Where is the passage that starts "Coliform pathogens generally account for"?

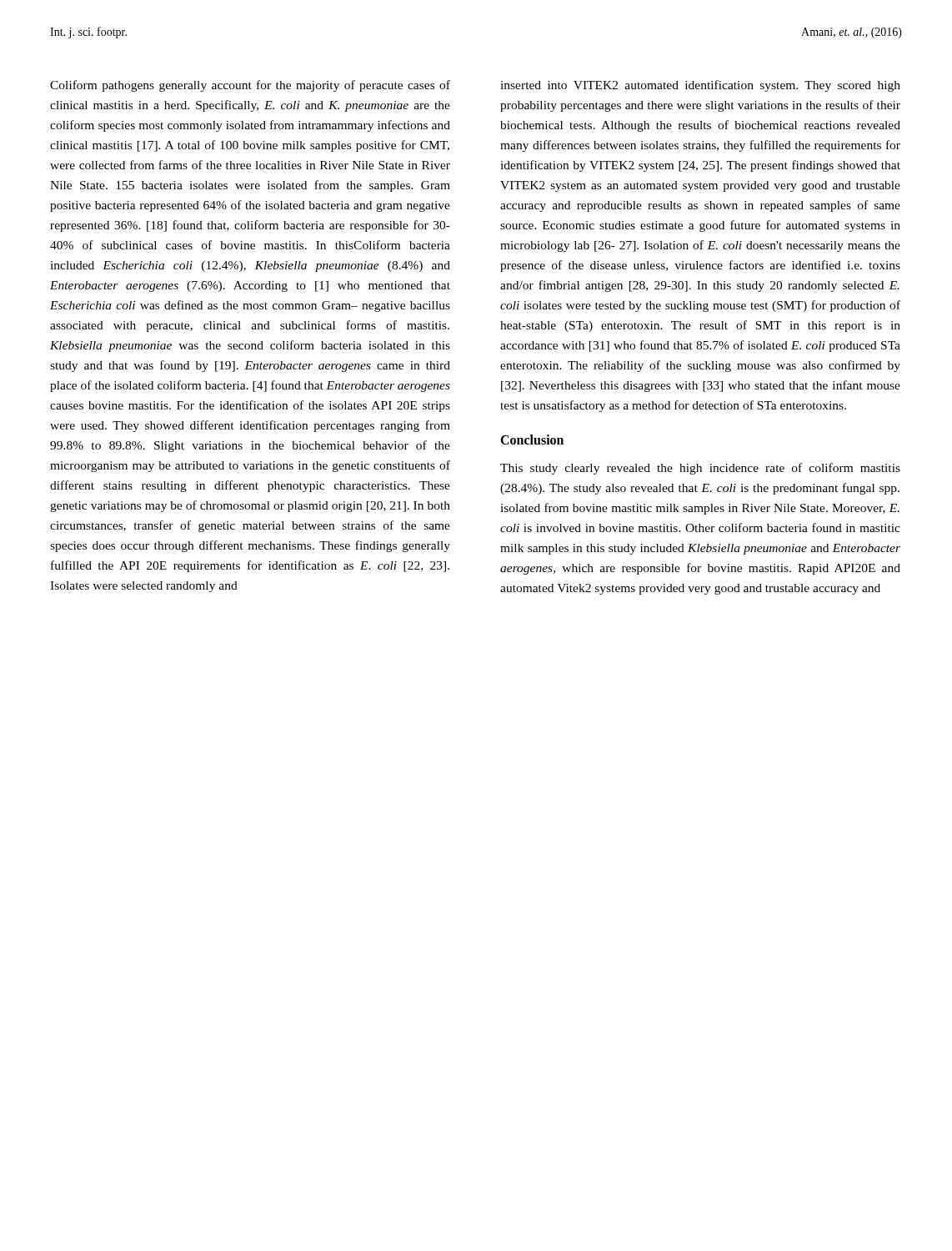coord(250,335)
